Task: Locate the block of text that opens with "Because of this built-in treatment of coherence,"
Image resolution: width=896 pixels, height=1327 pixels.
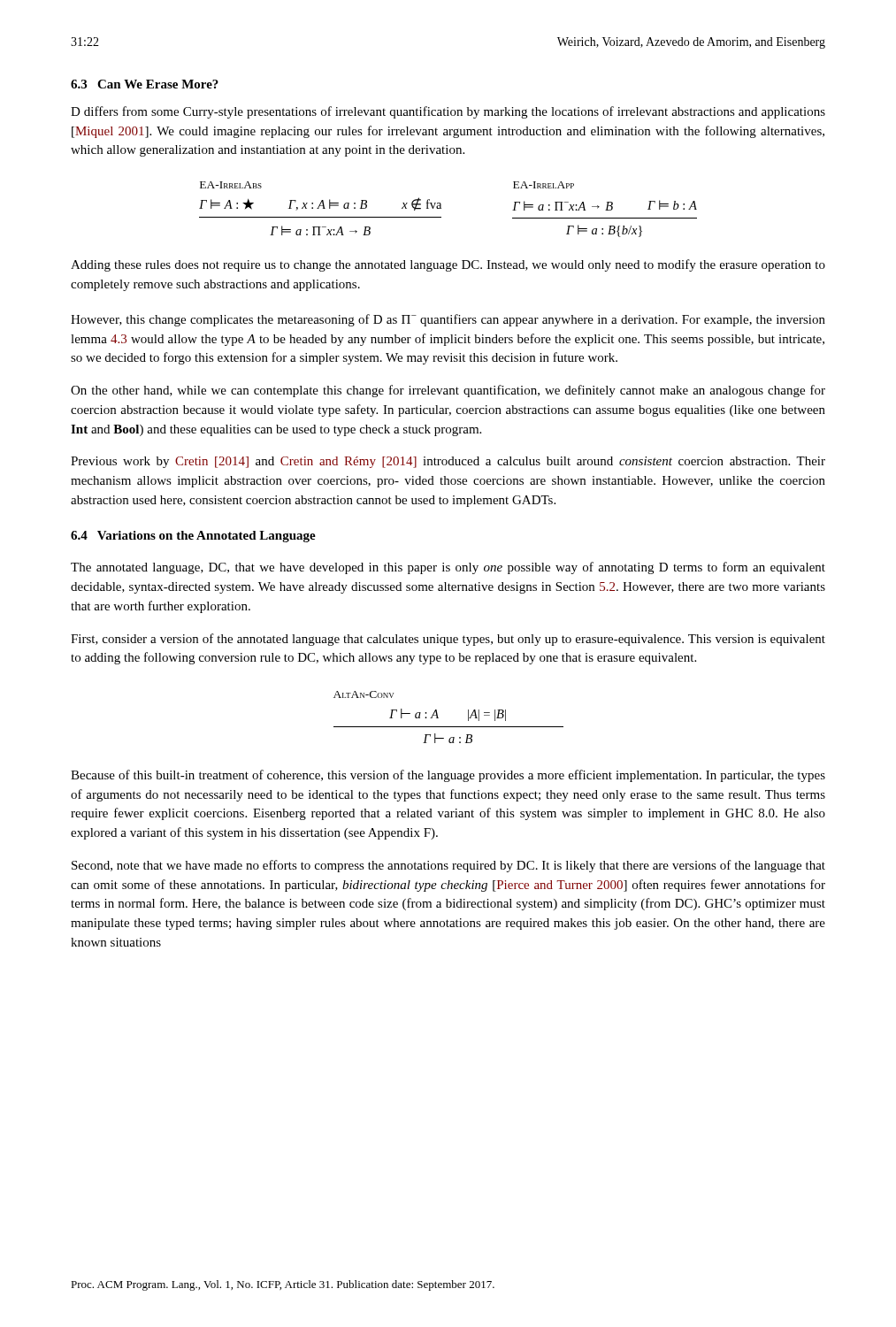Action: pyautogui.click(x=448, y=859)
